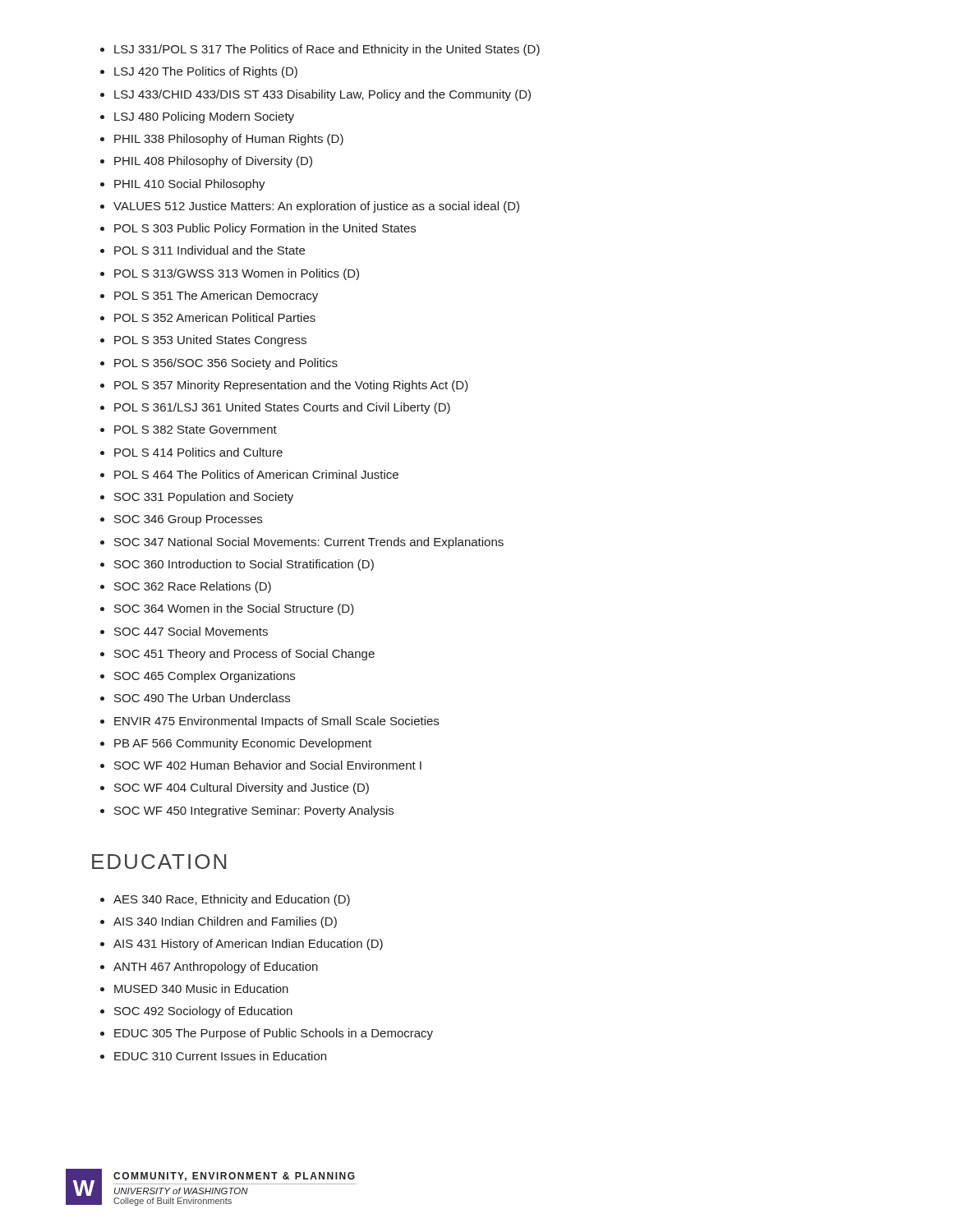This screenshot has width=953, height=1232.
Task: Click on the list item containing "POL S 352 American Political Parties"
Action: pyautogui.click(x=215, y=317)
